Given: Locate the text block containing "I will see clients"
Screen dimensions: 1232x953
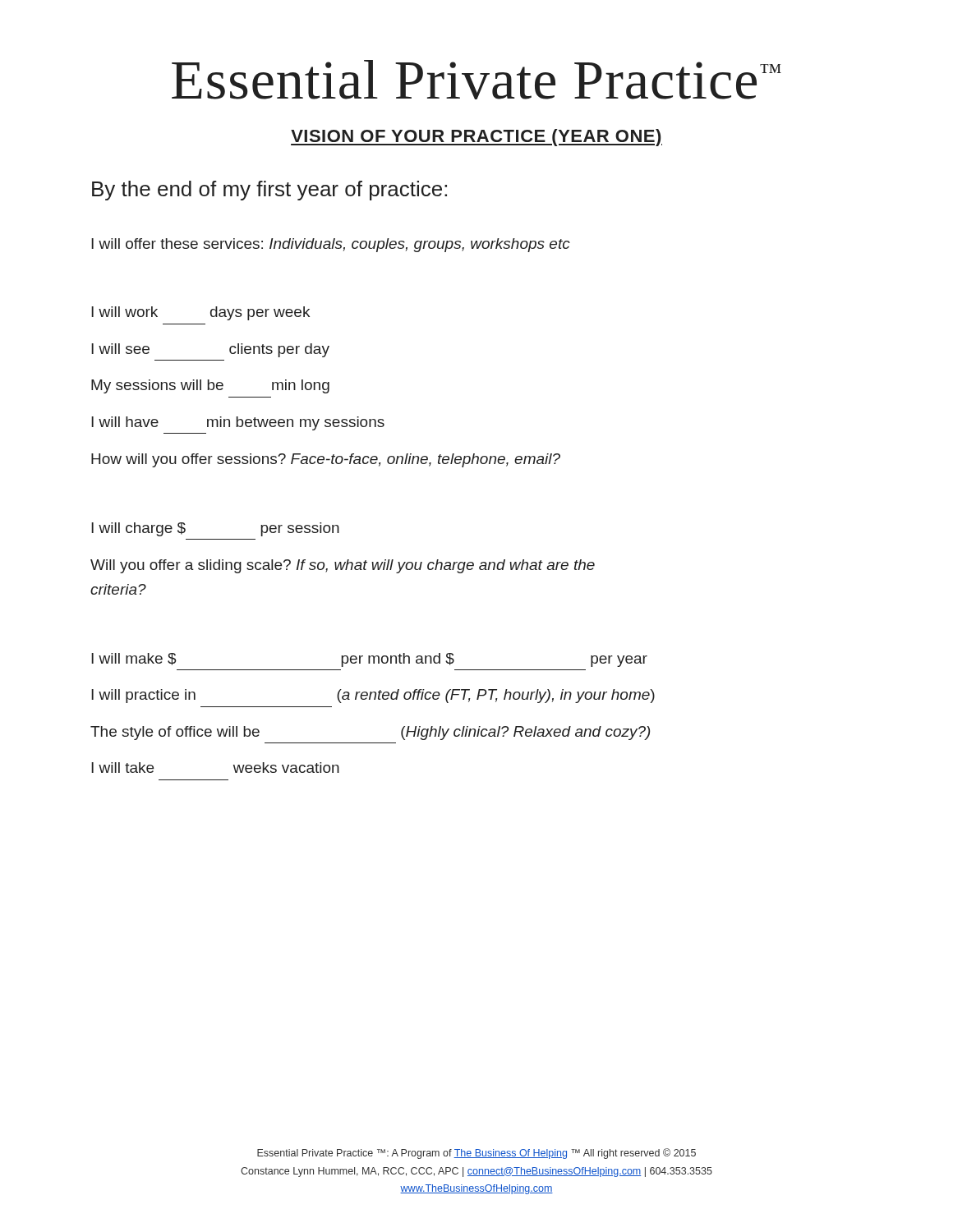Looking at the screenshot, I should [210, 350].
